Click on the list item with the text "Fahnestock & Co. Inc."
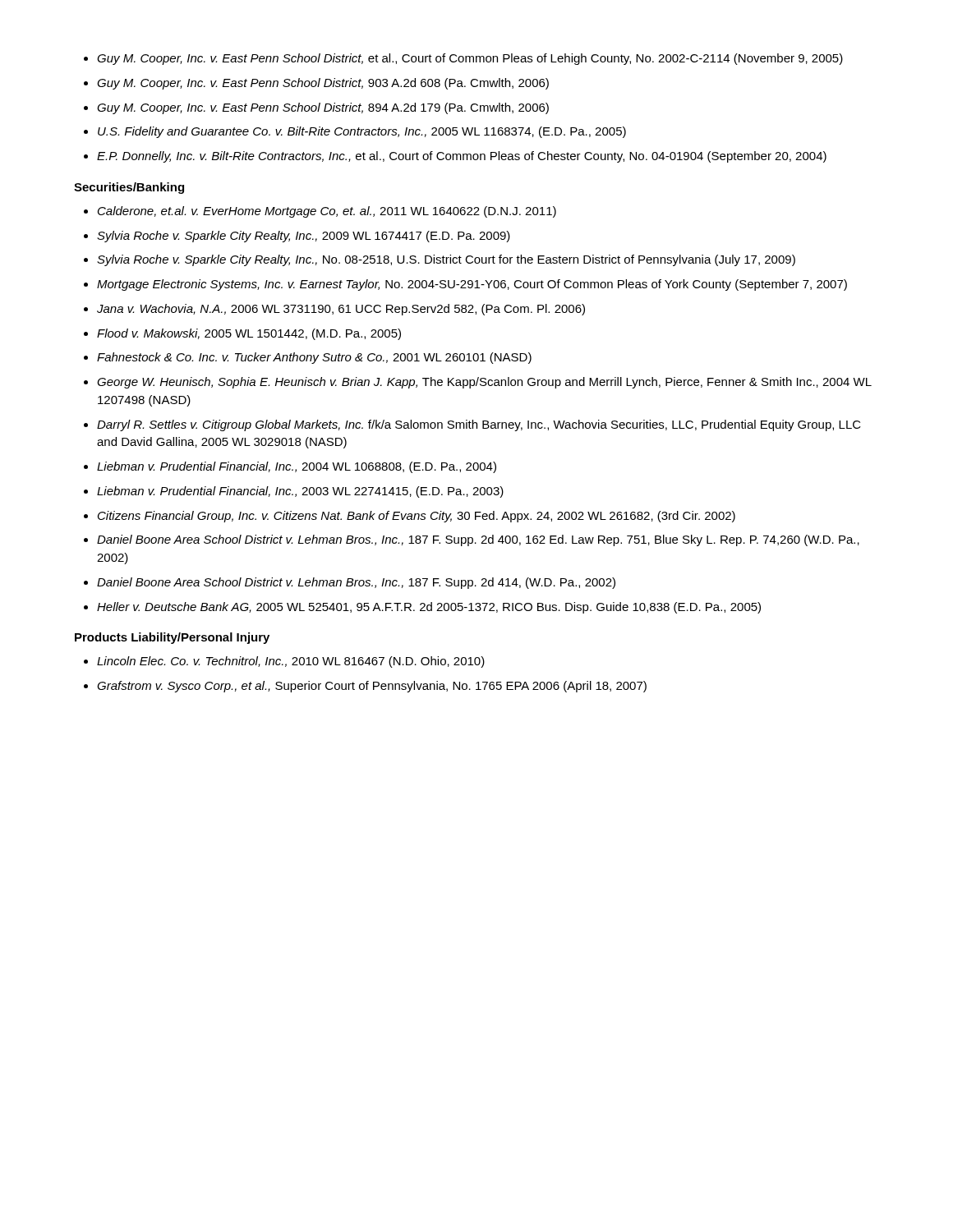This screenshot has width=953, height=1232. point(314,357)
